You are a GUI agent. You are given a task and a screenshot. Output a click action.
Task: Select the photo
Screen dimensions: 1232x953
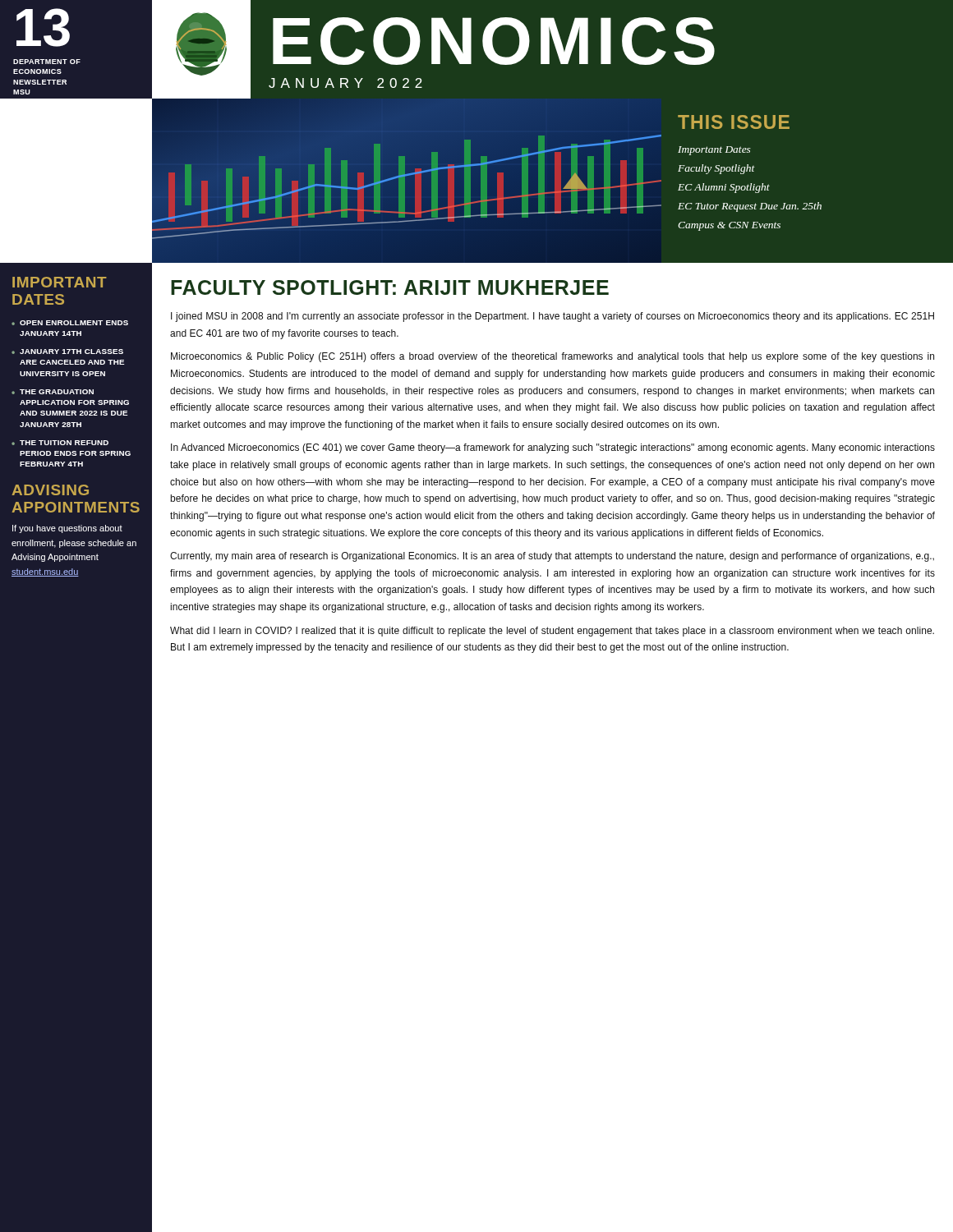[407, 181]
